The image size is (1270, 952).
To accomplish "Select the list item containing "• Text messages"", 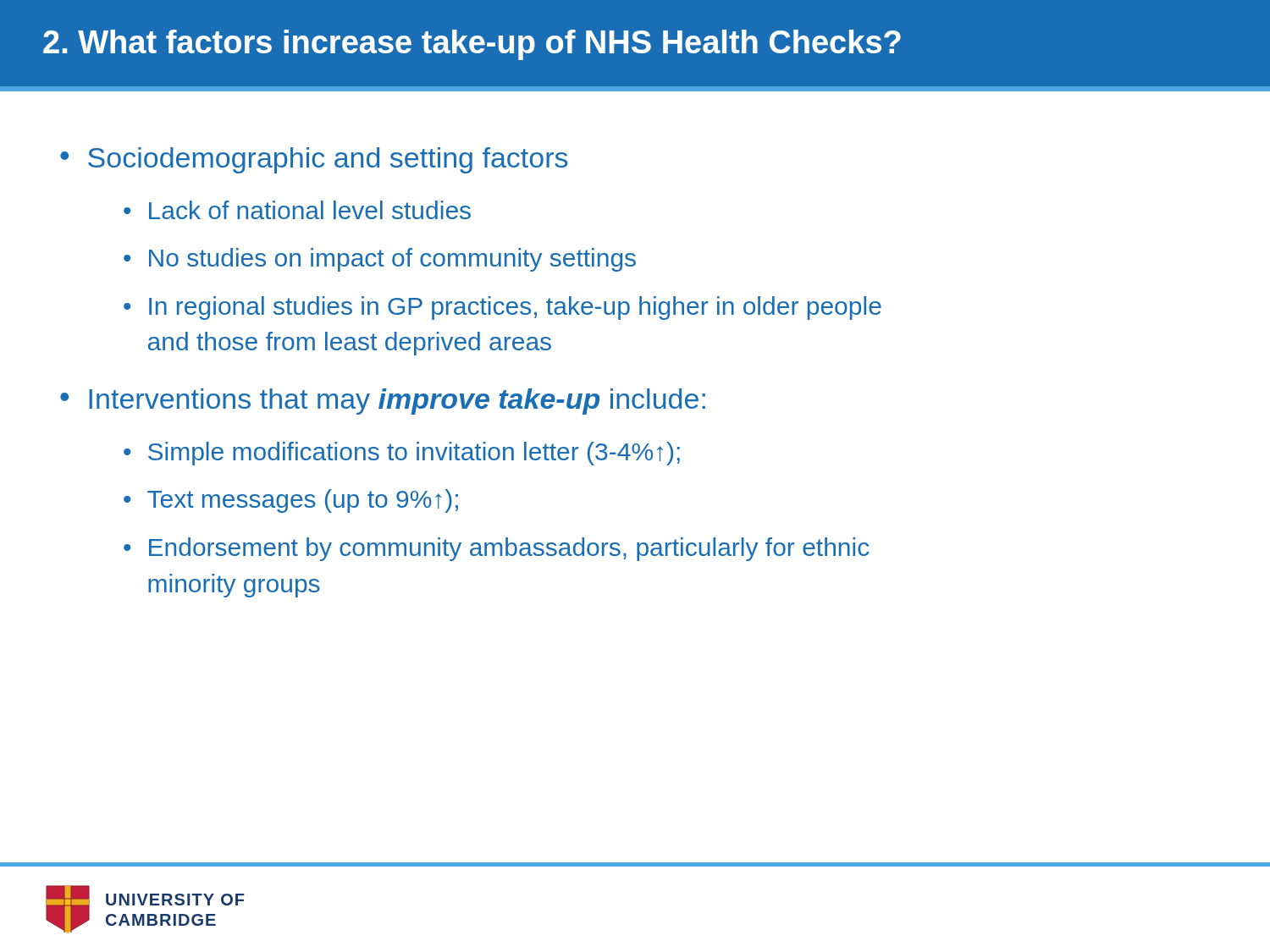I will [x=292, y=500].
